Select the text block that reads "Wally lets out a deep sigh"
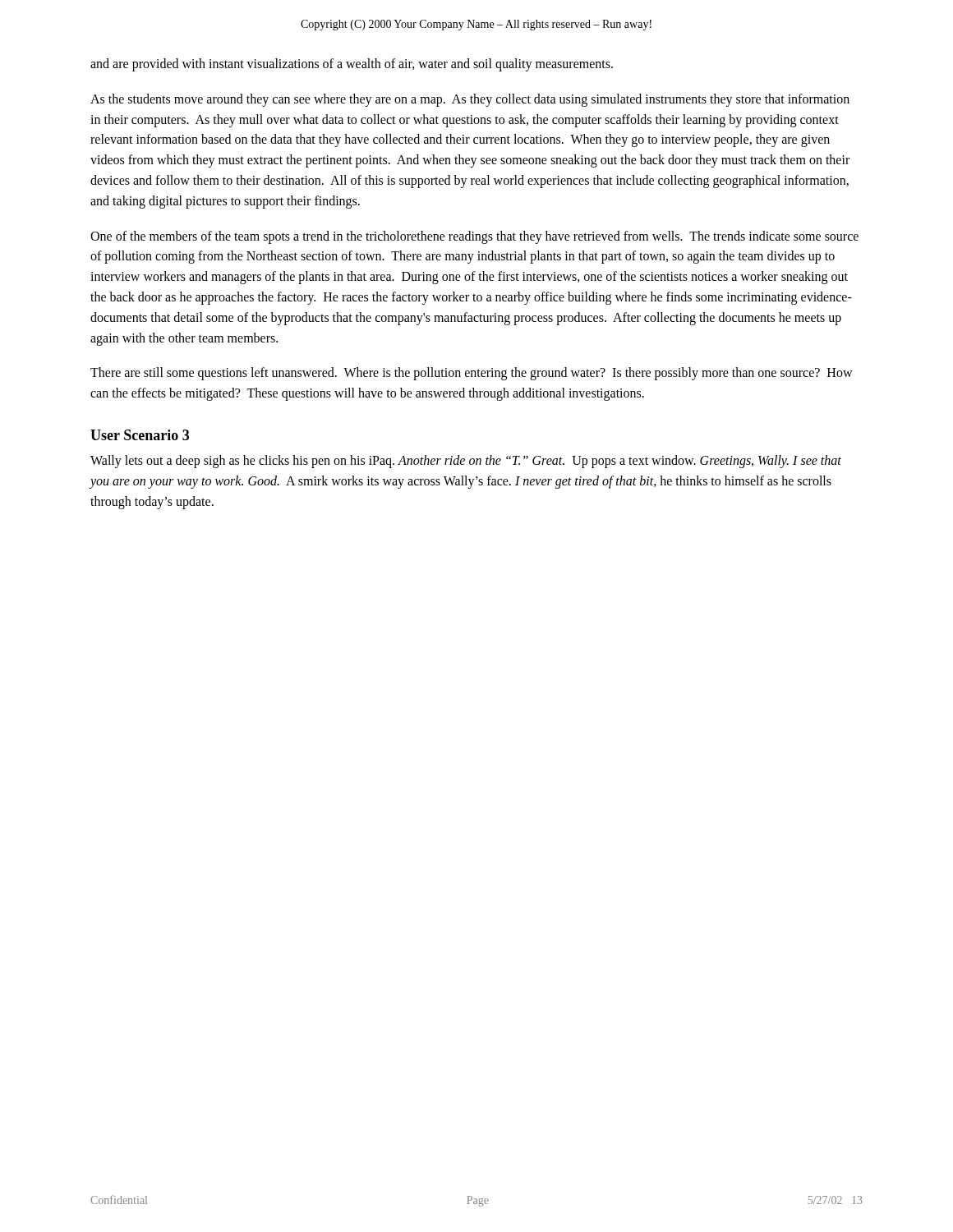953x1232 pixels. coord(466,481)
